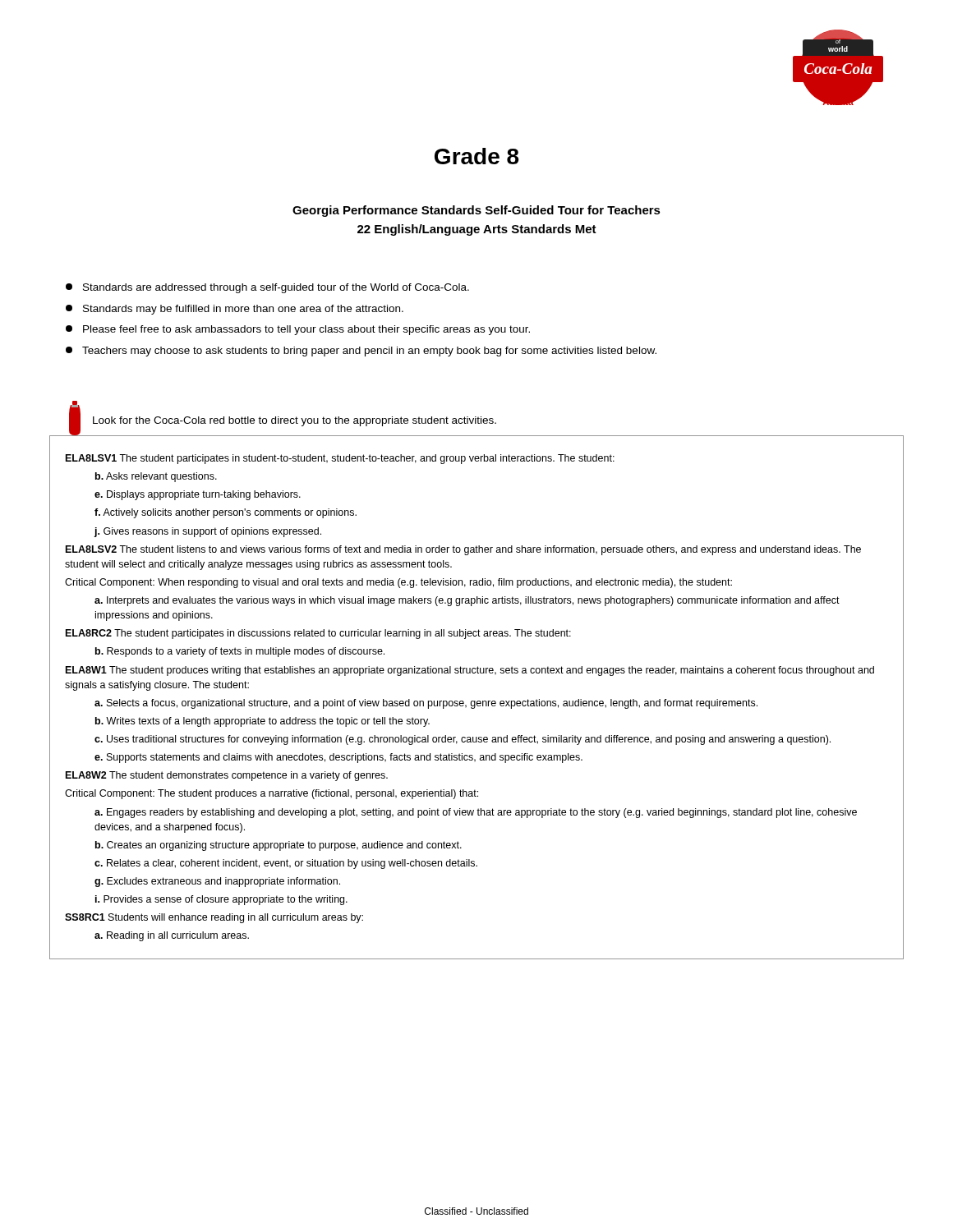Locate the element starting "ELA8LSV1 The student participates in"
The width and height of the screenshot is (953, 1232).
tap(476, 697)
